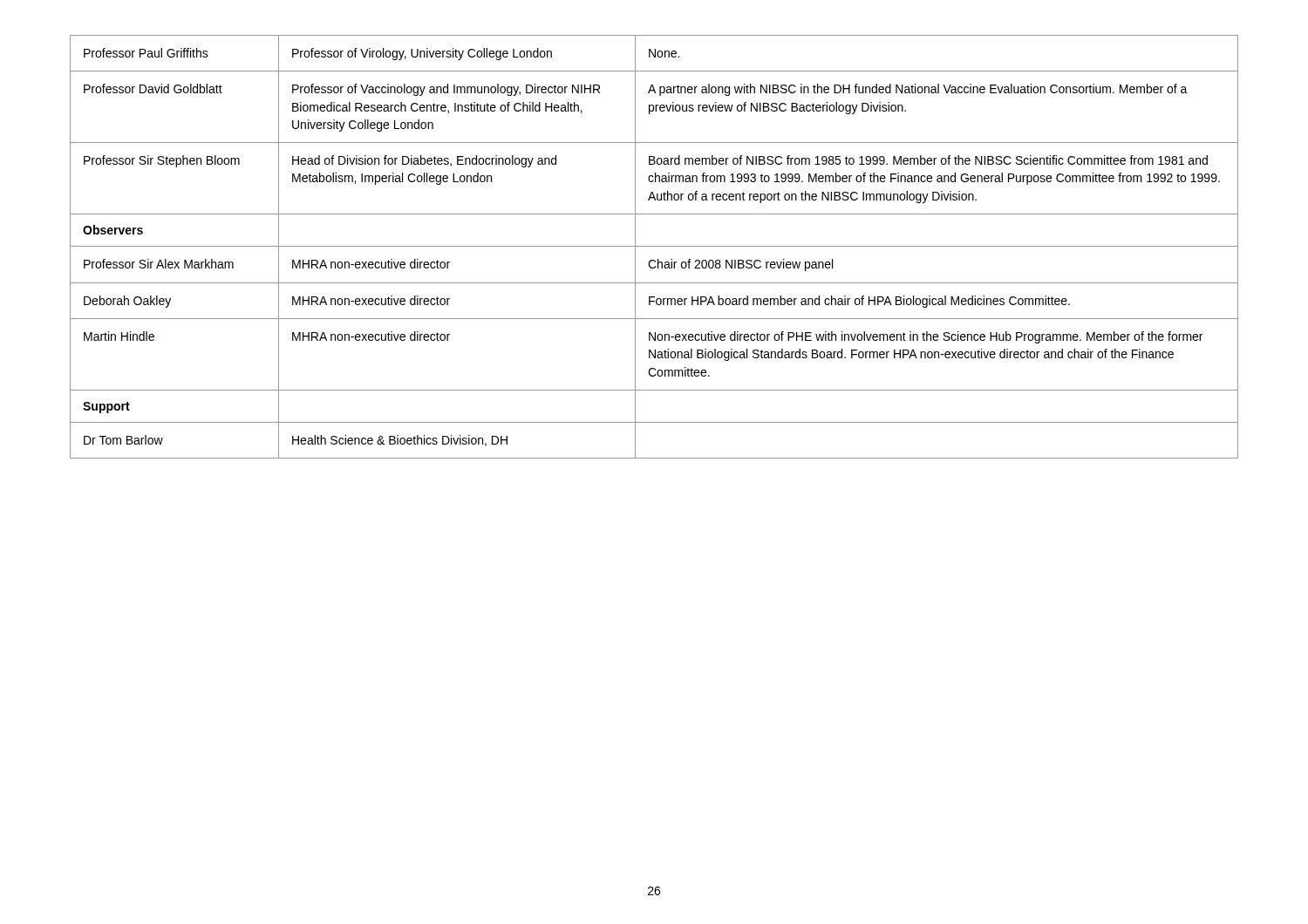
Task: Select the table that reads "A partner along with"
Action: pyautogui.click(x=654, y=247)
